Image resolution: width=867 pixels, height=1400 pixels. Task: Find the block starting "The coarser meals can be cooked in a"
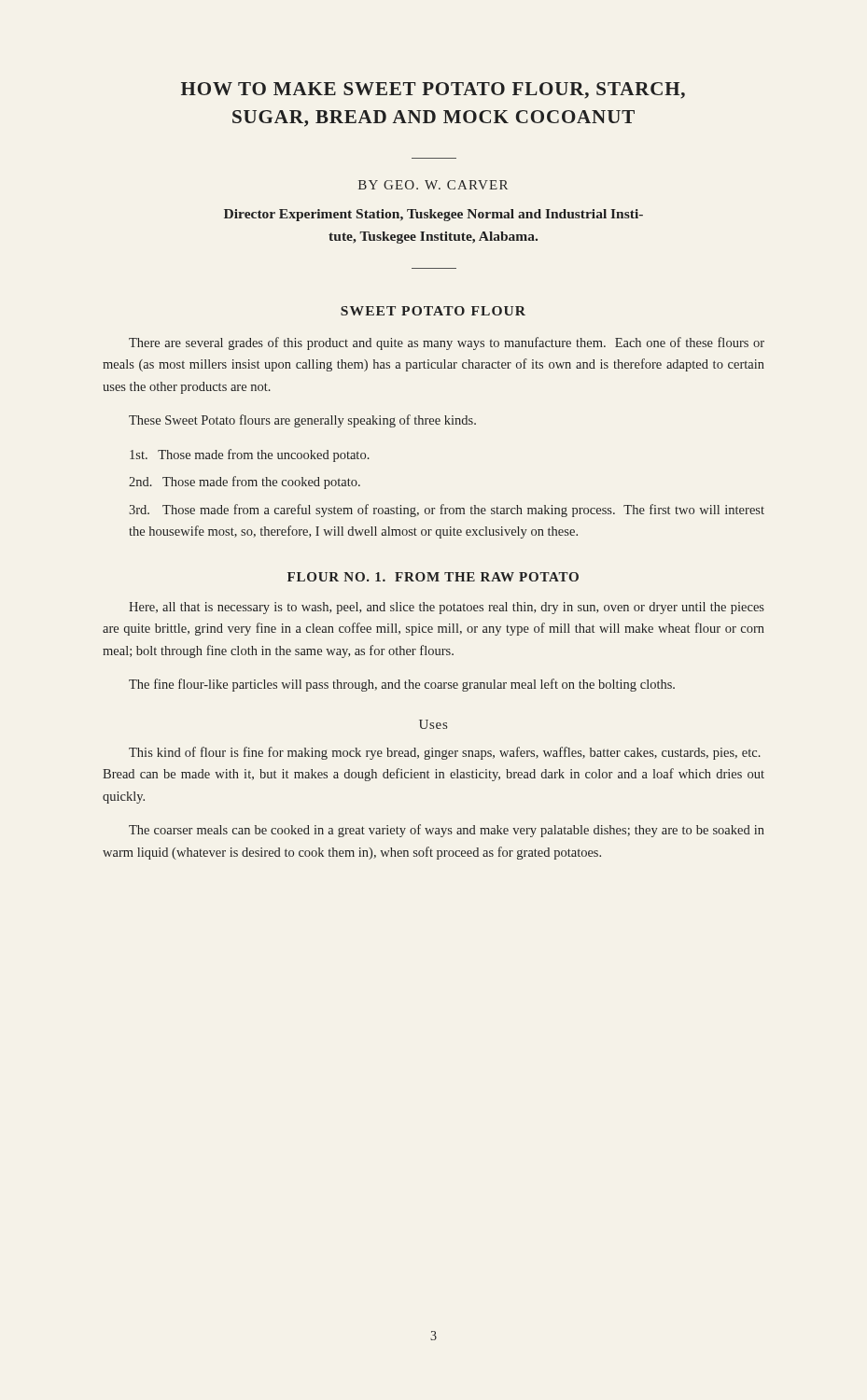(x=434, y=841)
